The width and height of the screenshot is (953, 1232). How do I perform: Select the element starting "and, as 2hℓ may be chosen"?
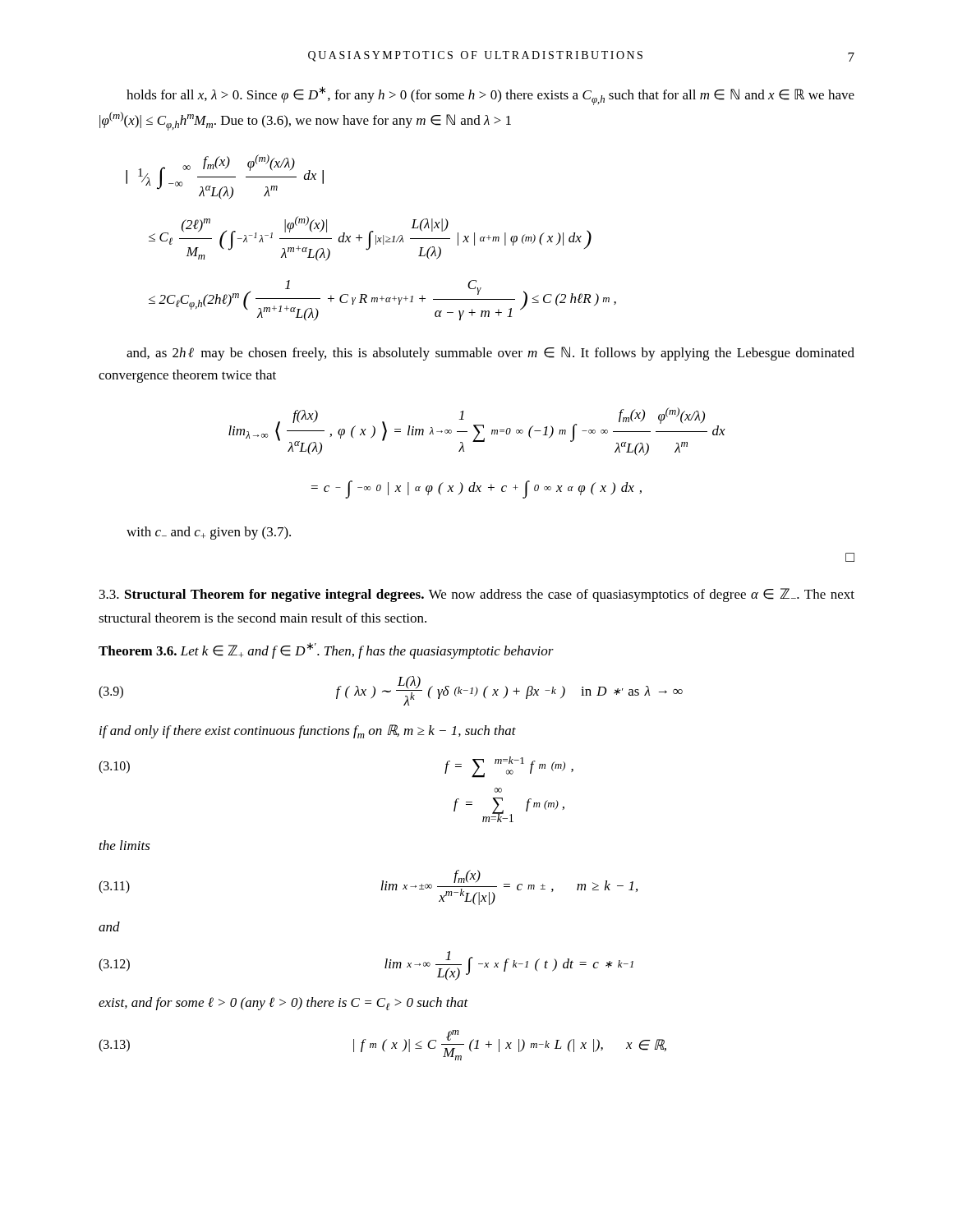(x=476, y=364)
